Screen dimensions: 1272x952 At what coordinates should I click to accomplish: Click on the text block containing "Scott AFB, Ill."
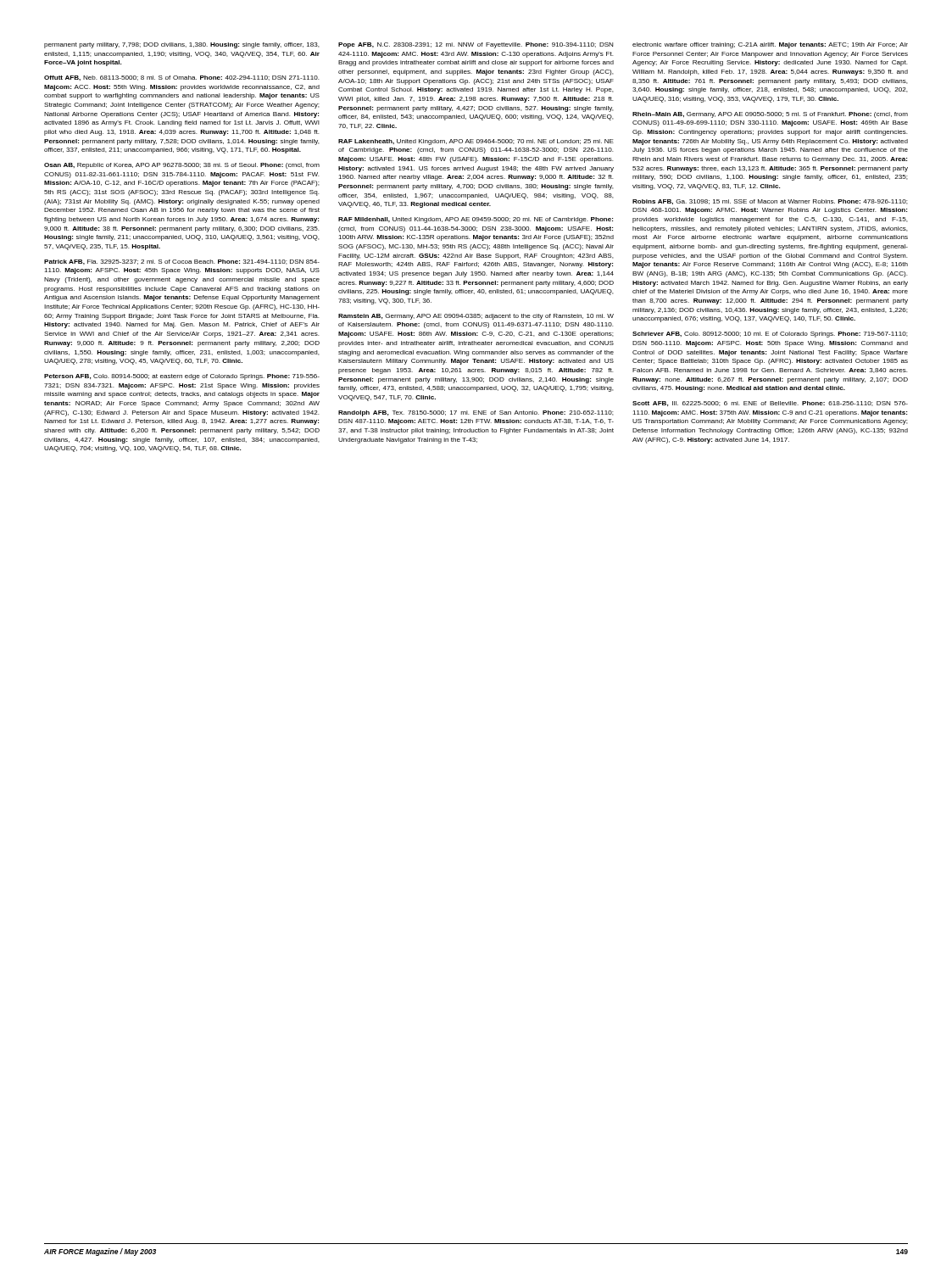coord(770,422)
